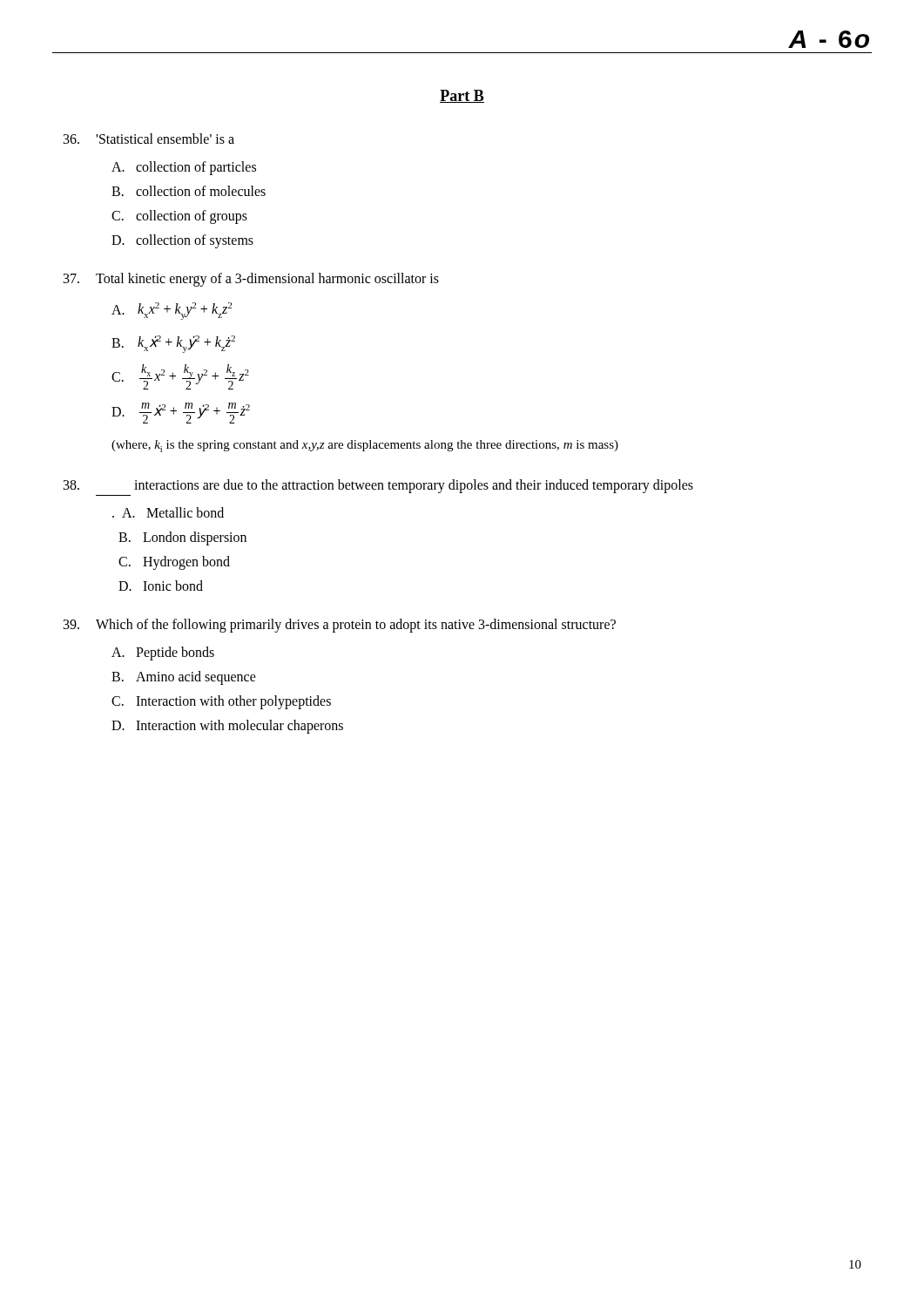Find the list item with the text "C.Hydrogen bond"

click(x=171, y=562)
